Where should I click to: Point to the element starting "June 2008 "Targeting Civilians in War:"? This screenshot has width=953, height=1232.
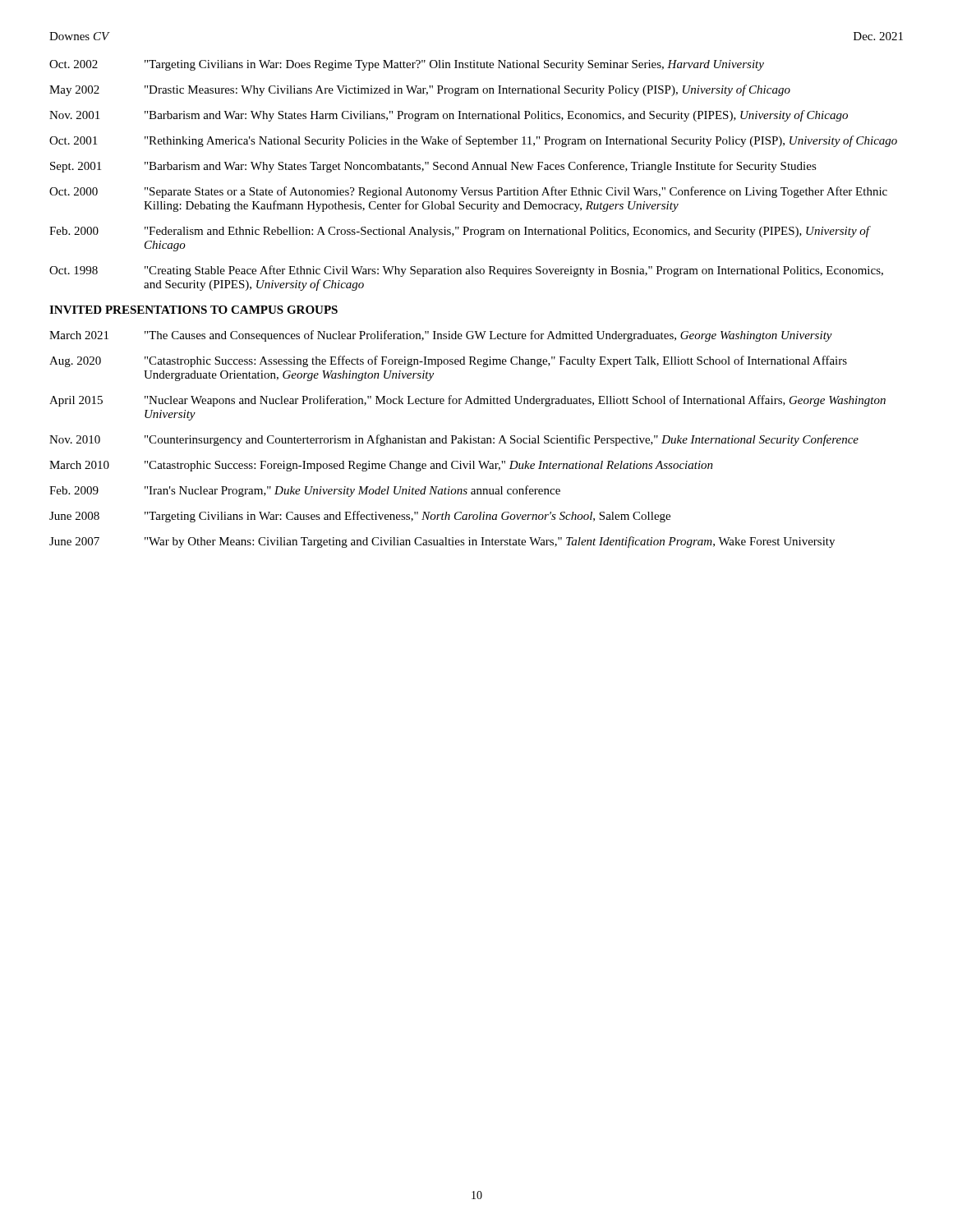[x=476, y=516]
